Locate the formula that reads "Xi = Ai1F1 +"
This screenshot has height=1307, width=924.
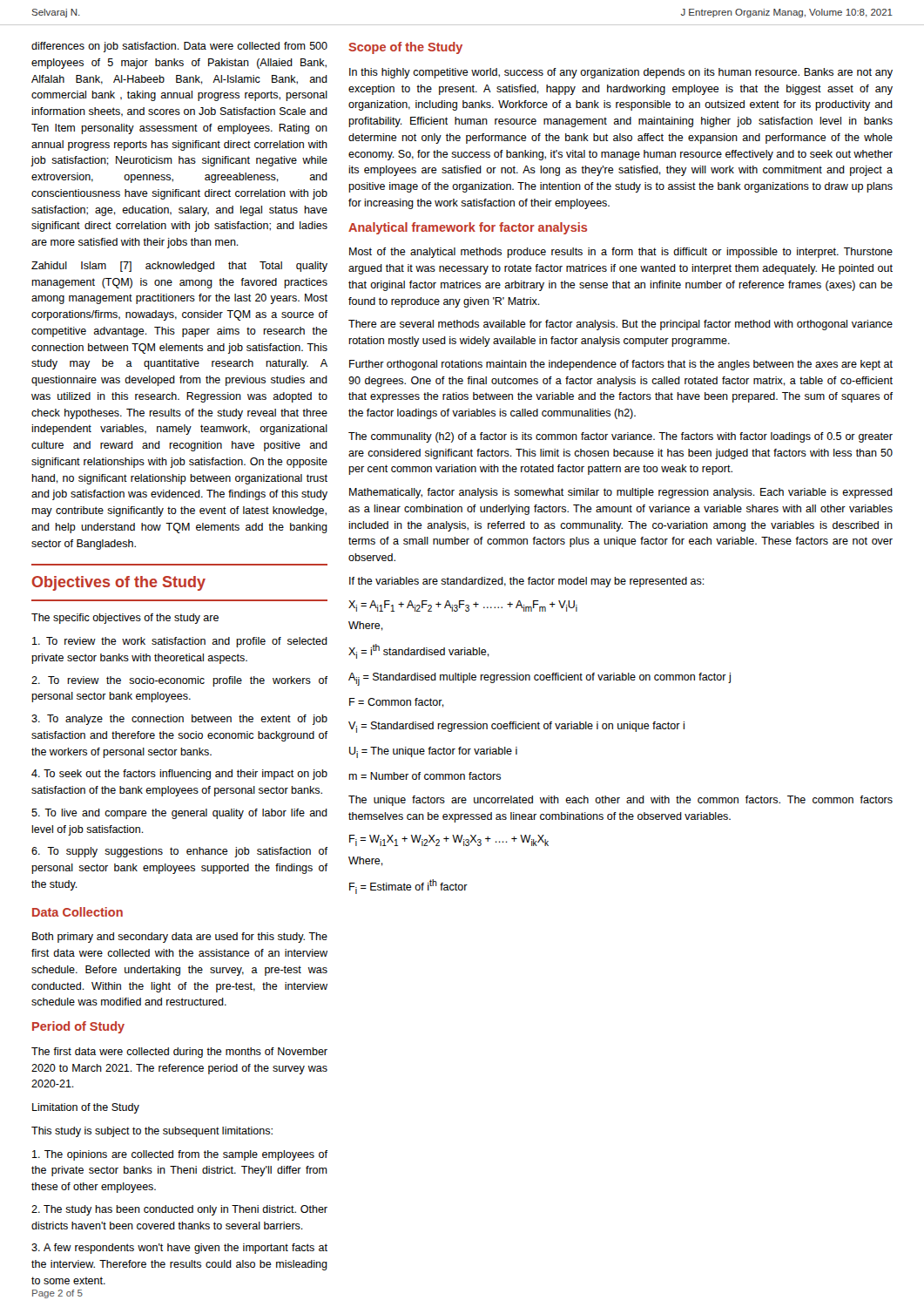tap(463, 605)
